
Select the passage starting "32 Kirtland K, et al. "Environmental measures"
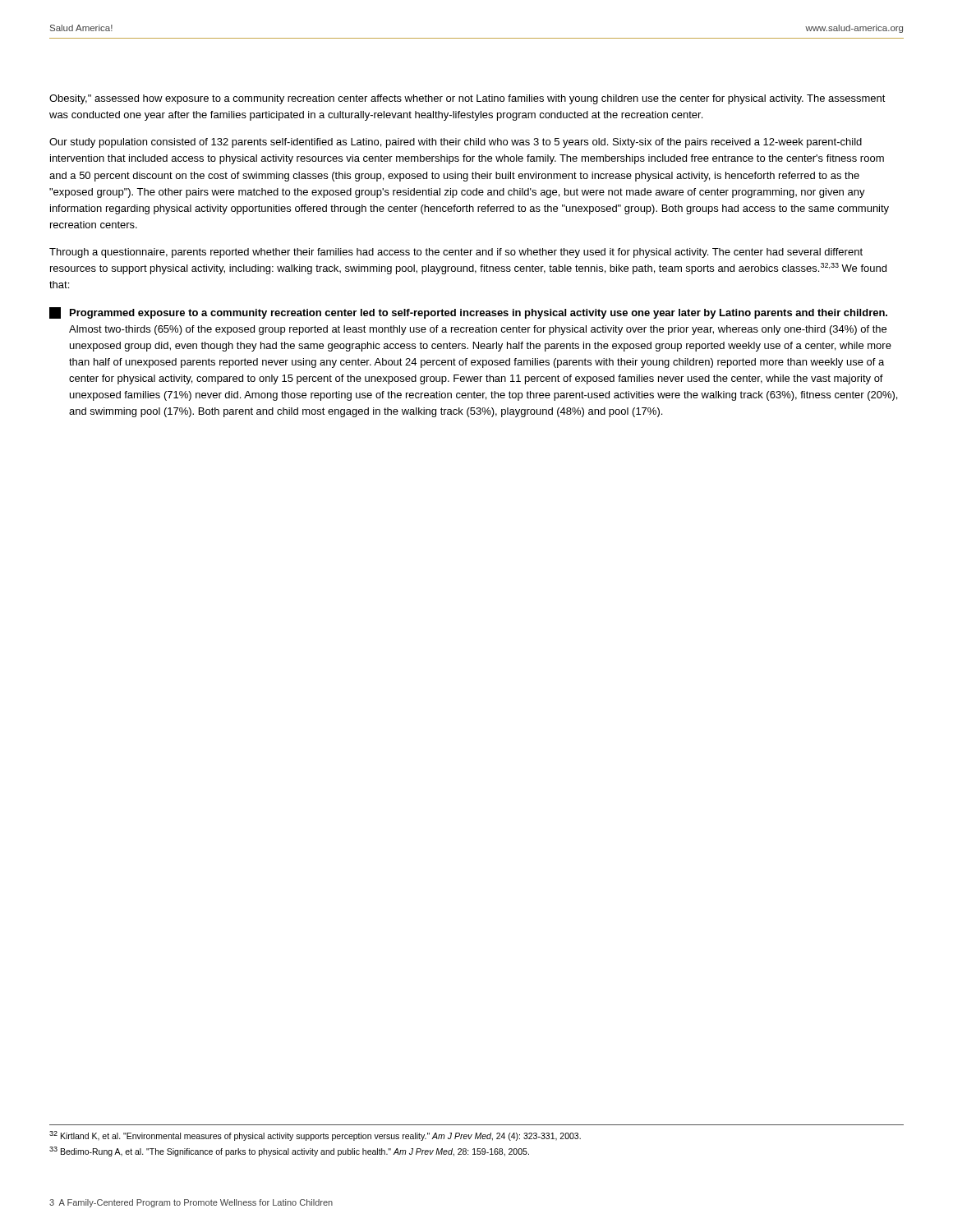pyautogui.click(x=315, y=1135)
